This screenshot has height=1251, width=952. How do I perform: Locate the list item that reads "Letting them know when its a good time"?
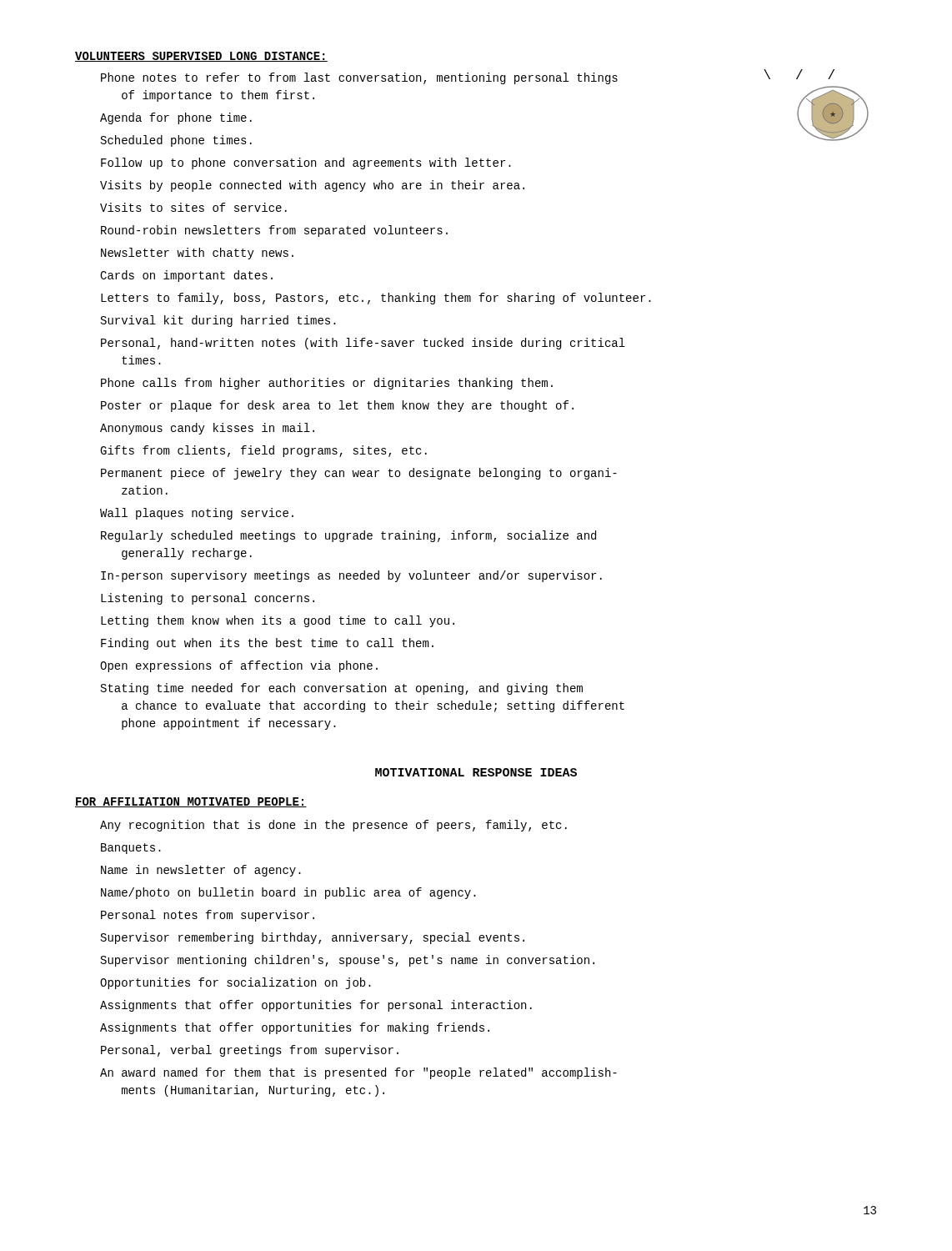point(279,621)
